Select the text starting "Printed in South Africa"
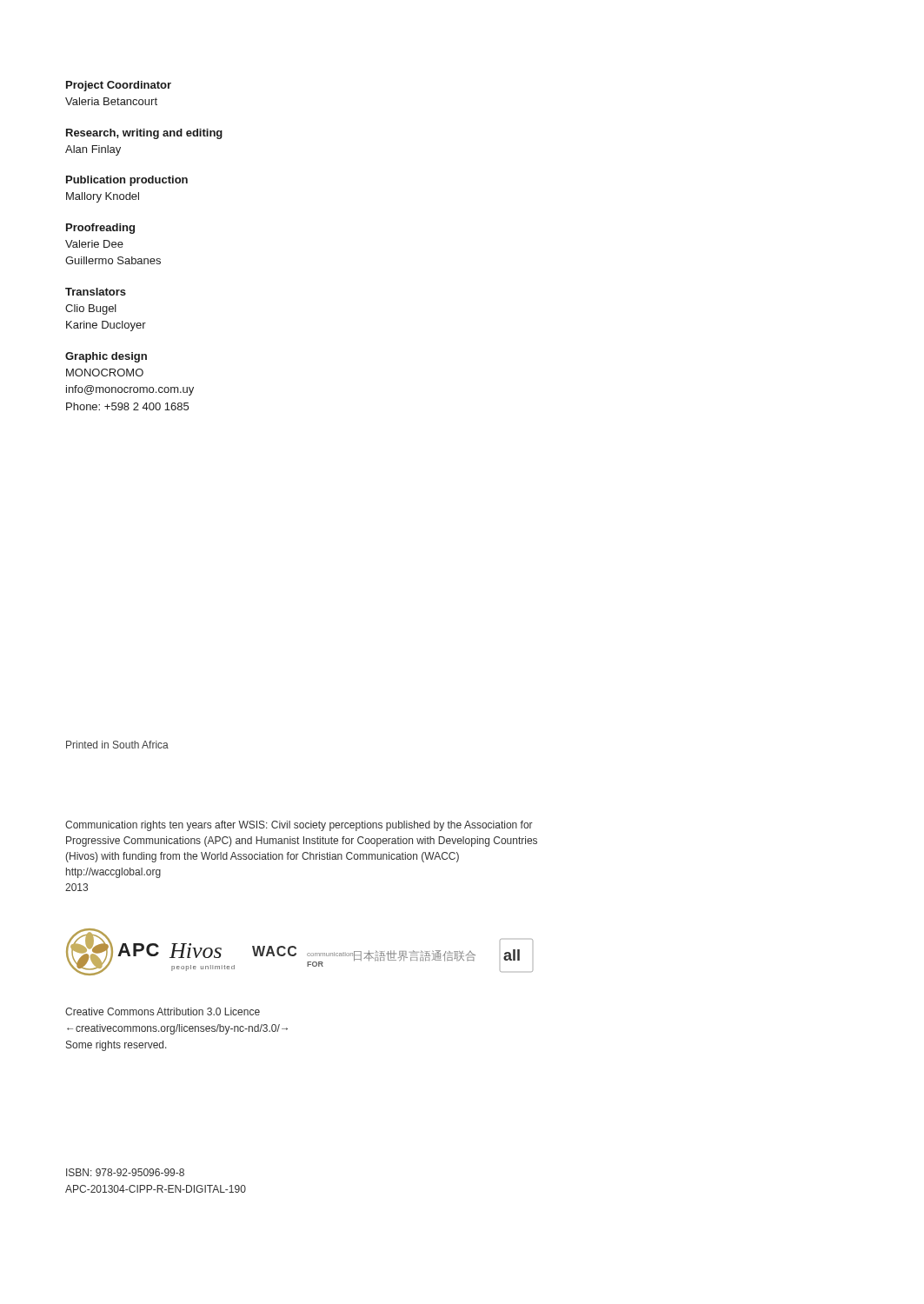The width and height of the screenshot is (924, 1304). point(117,745)
